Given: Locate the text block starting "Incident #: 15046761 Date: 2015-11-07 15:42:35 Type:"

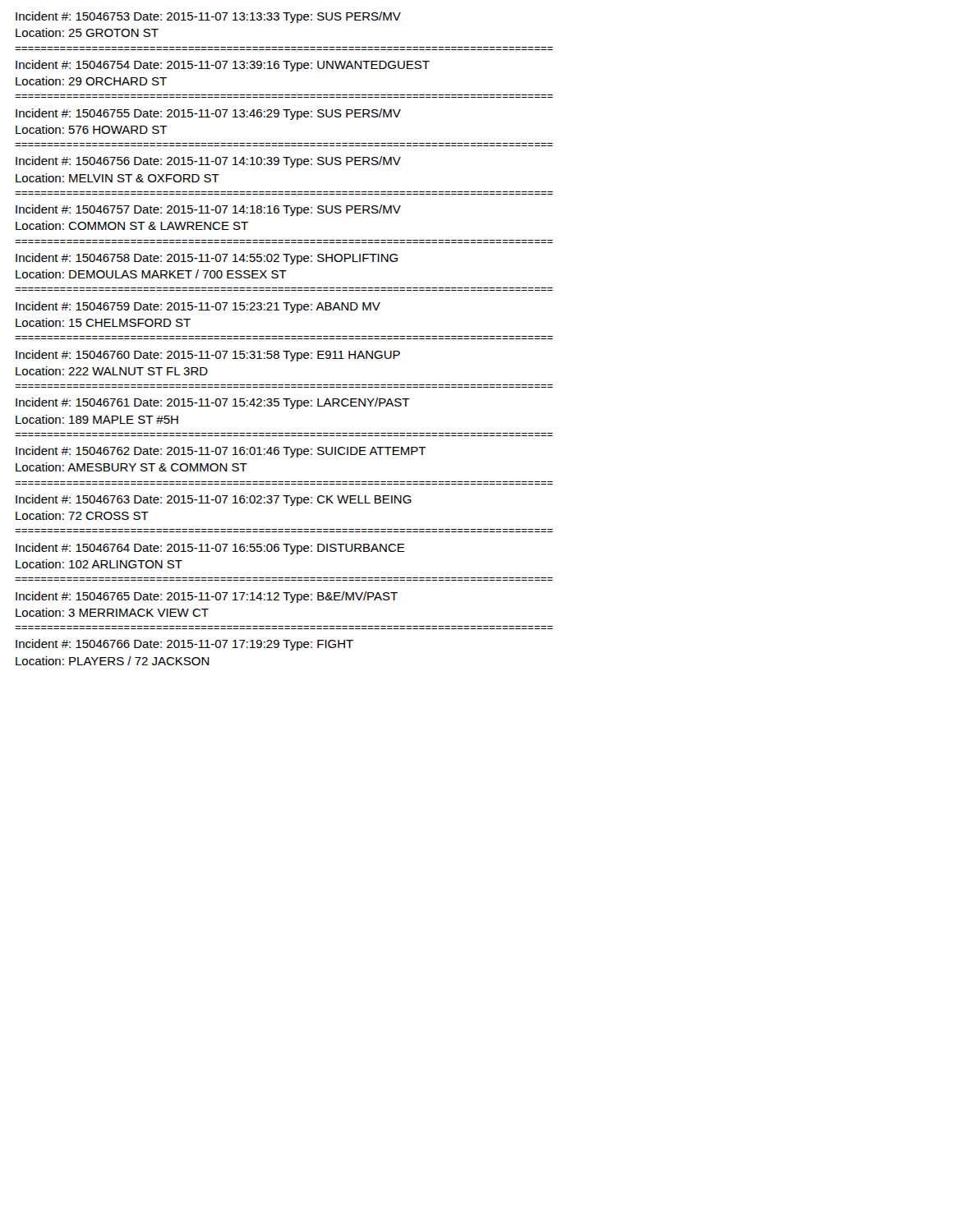Looking at the screenshot, I should pyautogui.click(x=213, y=403).
